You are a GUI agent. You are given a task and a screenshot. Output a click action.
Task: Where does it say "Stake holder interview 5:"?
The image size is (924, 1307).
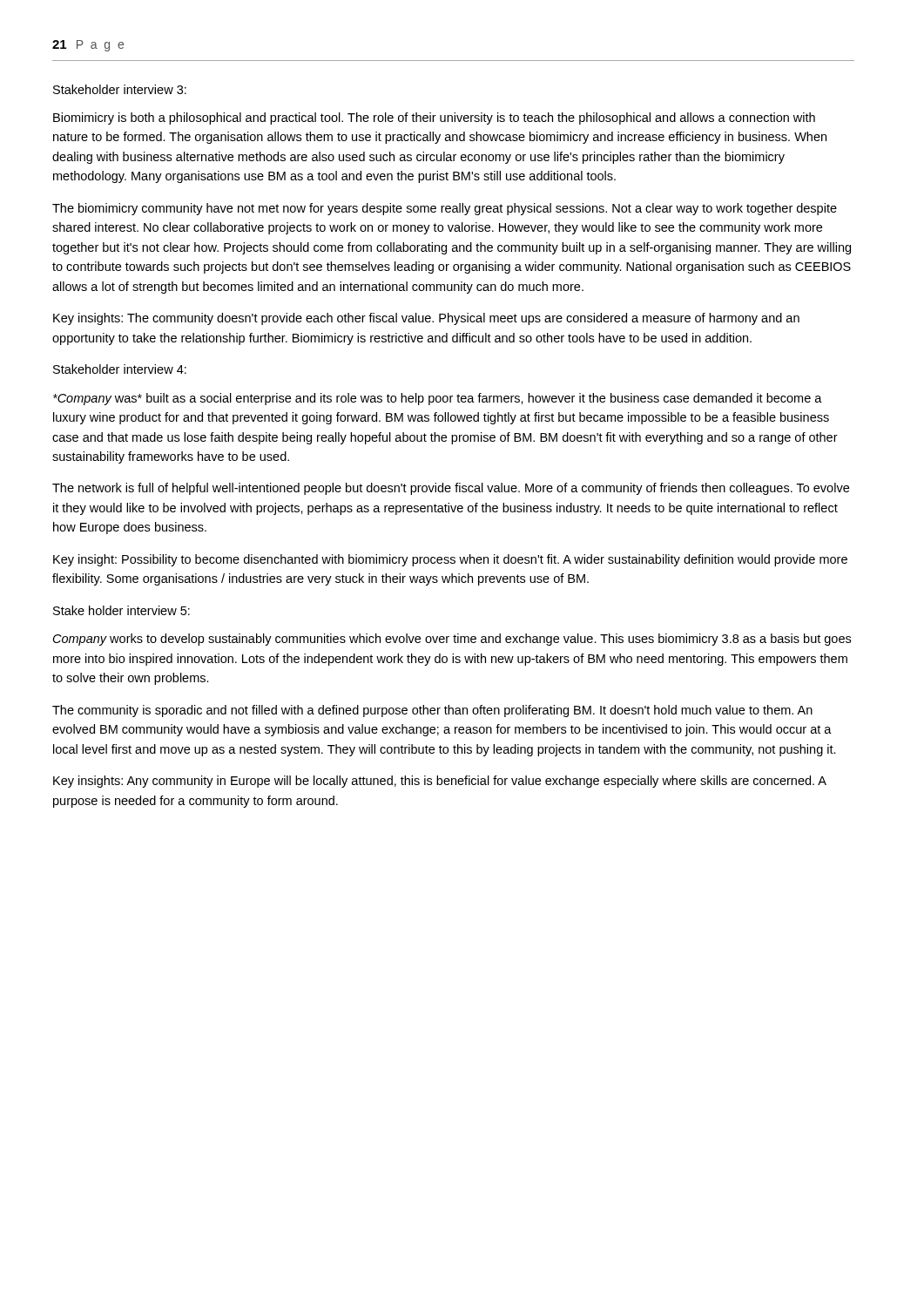(121, 611)
